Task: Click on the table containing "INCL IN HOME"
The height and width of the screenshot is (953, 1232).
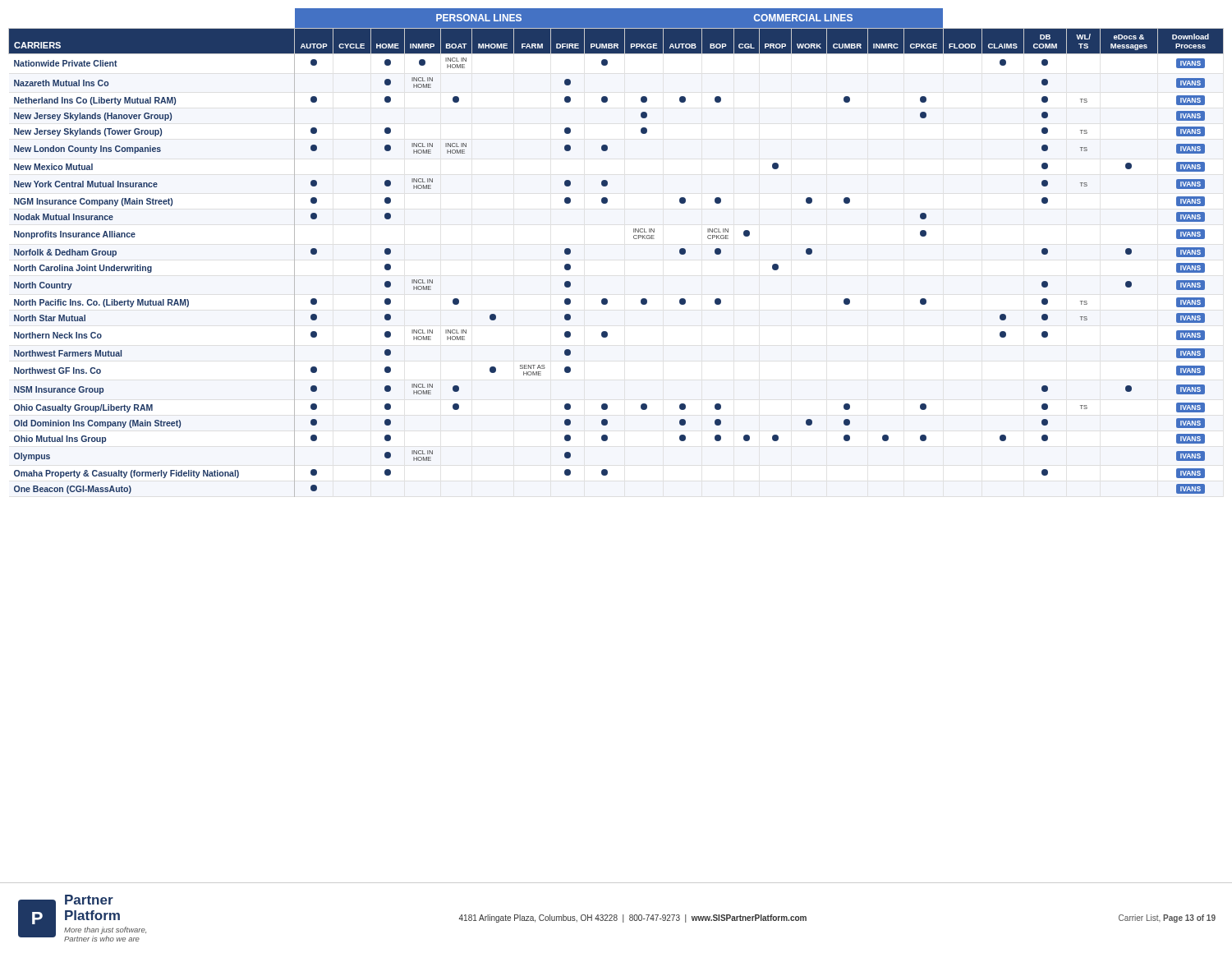Action: point(616,444)
